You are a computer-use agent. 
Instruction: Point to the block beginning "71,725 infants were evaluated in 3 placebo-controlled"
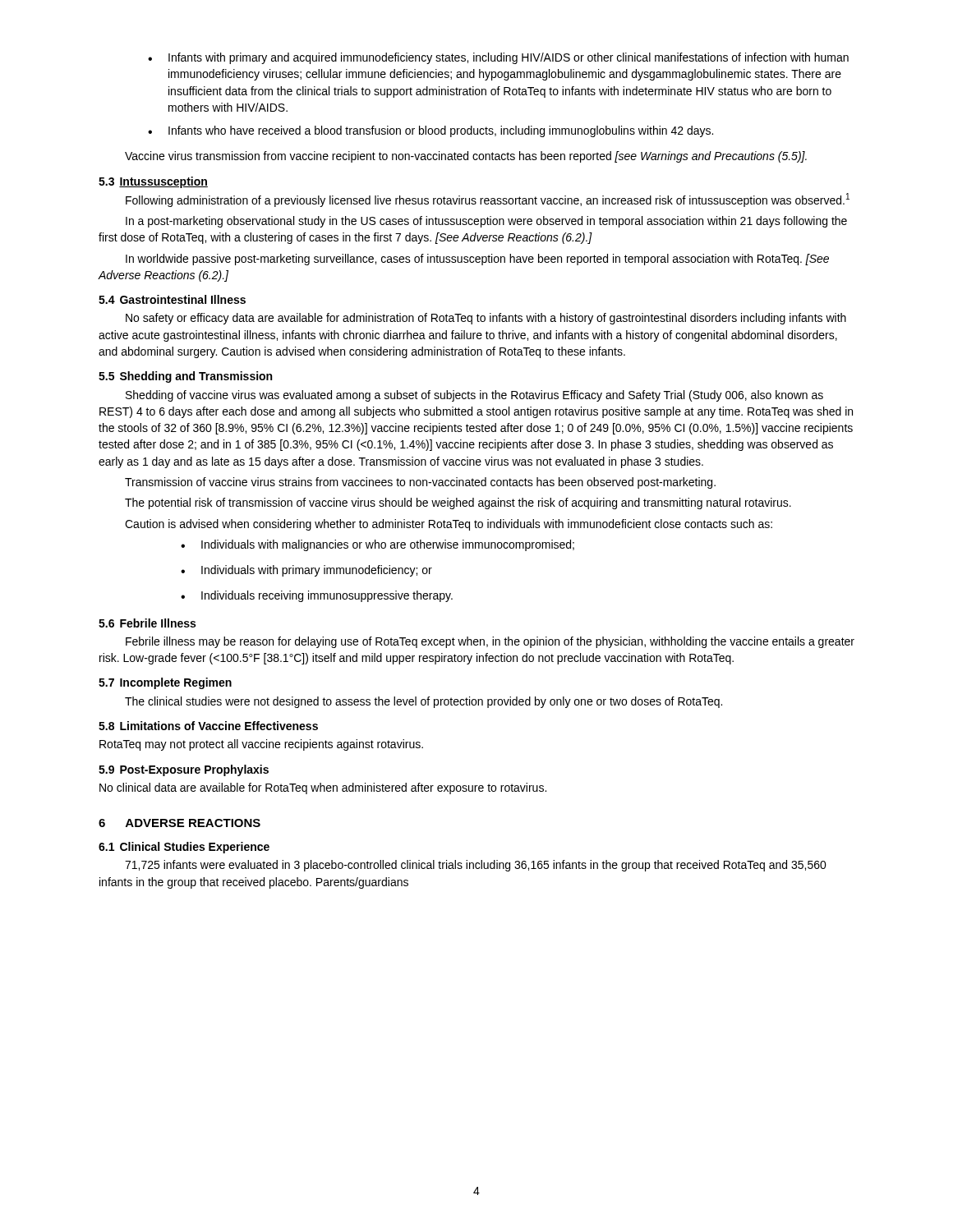click(476, 874)
